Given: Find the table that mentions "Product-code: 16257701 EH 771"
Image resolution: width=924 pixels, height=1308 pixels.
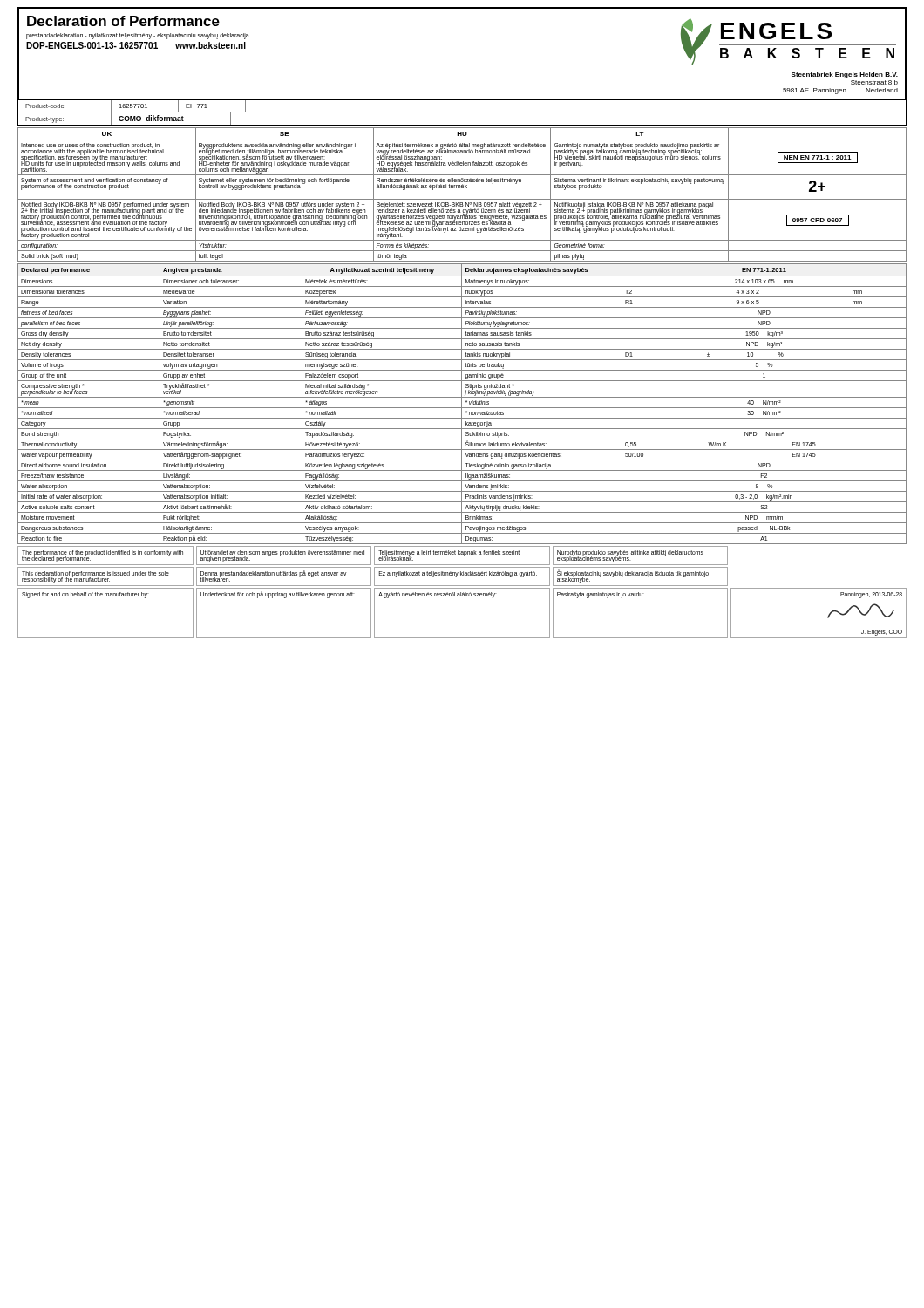Looking at the screenshot, I should [462, 106].
